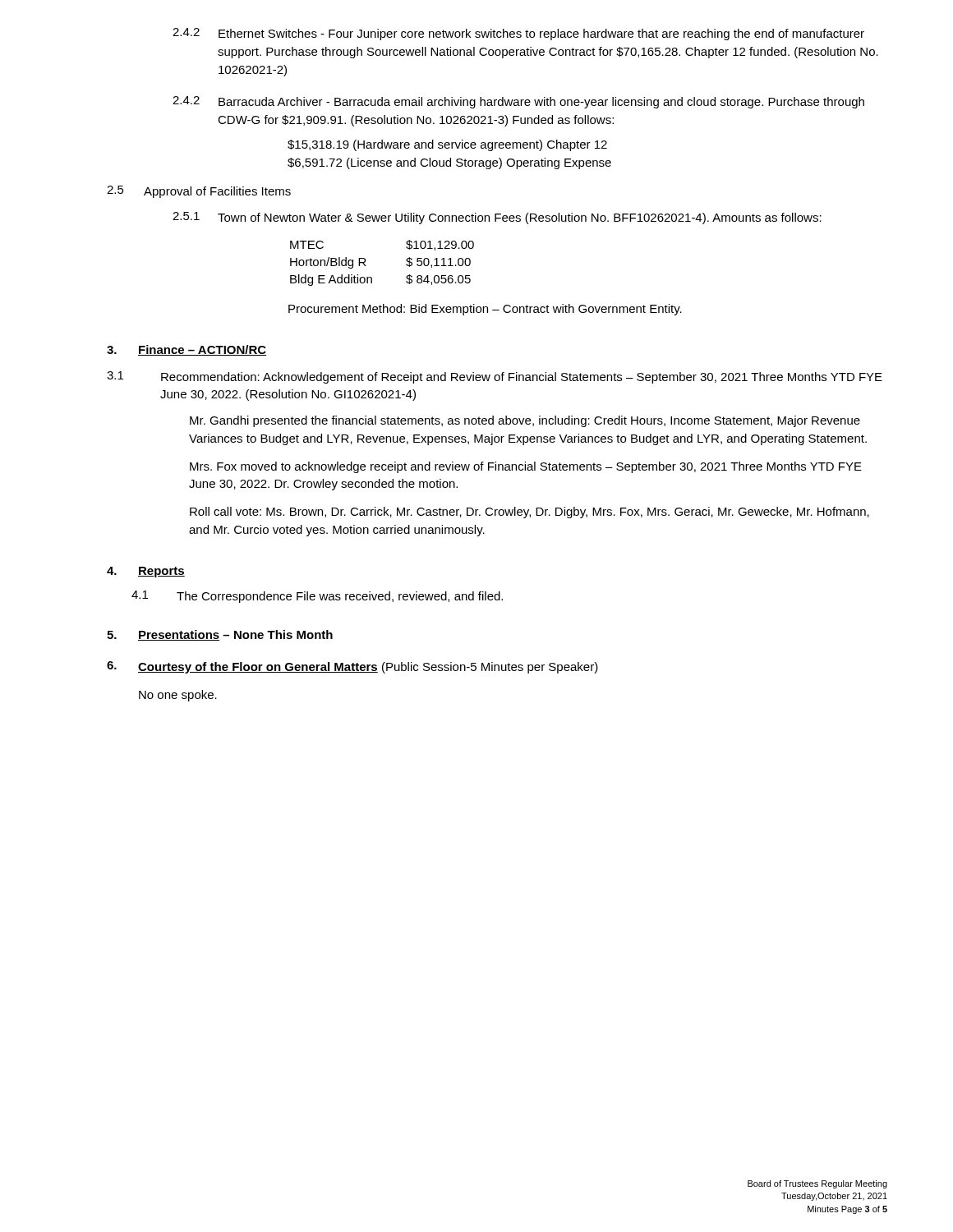The image size is (953, 1232).
Task: Click on the list item containing "2.5.1 Town of Newton Water & Sewer"
Action: pos(530,218)
